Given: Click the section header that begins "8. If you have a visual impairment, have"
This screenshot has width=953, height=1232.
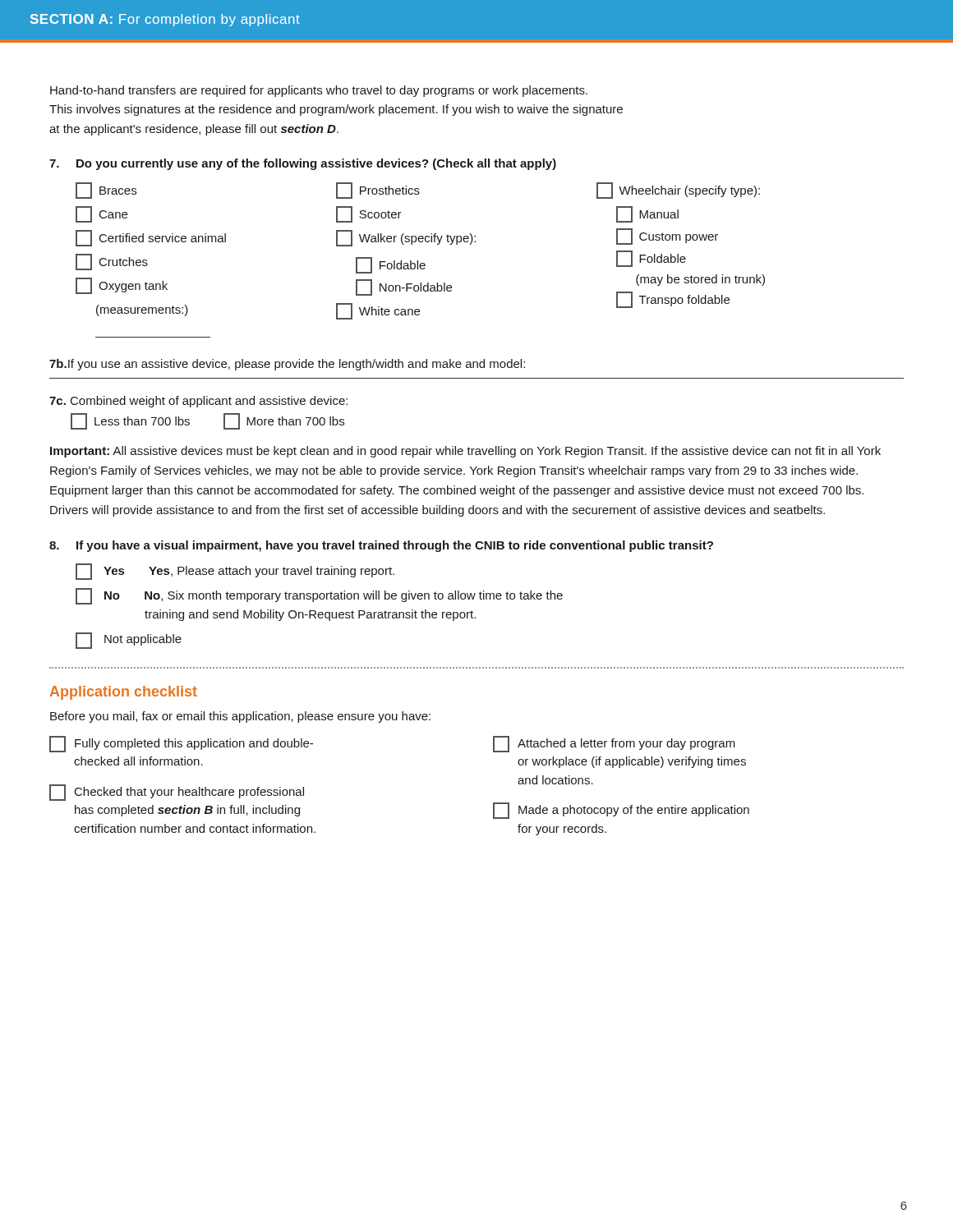Looking at the screenshot, I should (382, 545).
